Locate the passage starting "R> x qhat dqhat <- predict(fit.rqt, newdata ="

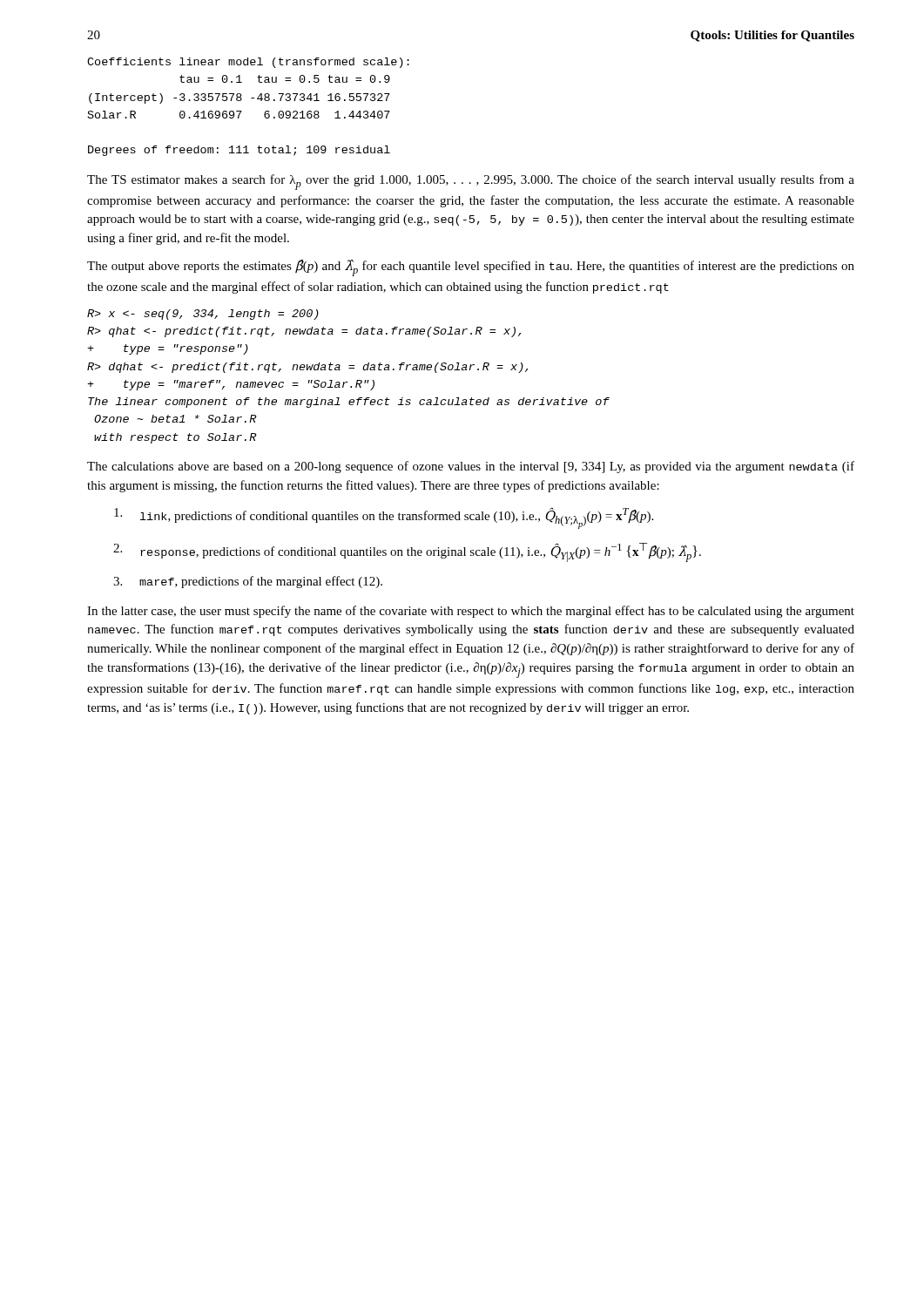[x=471, y=376]
